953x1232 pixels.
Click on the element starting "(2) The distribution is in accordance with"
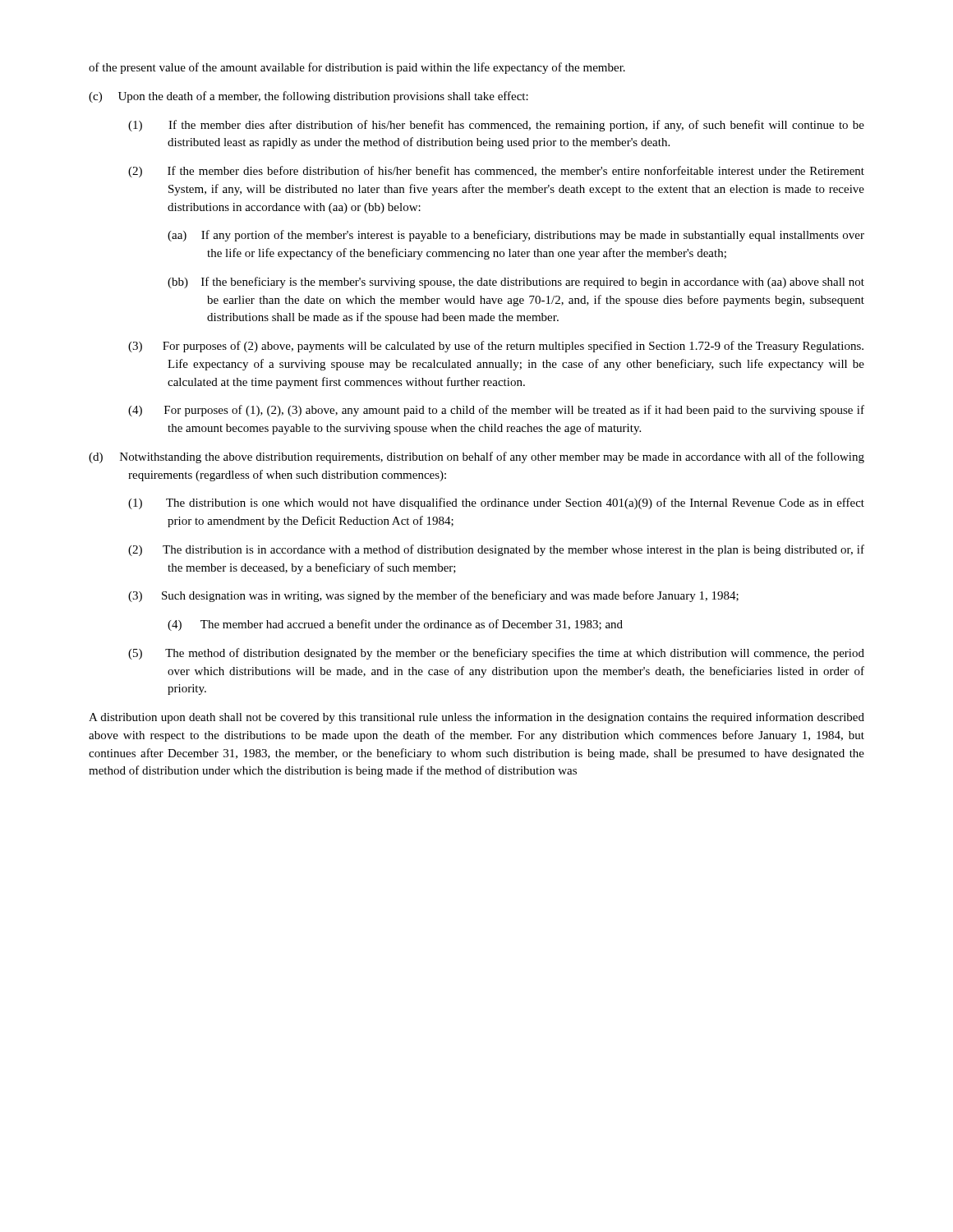tap(496, 558)
